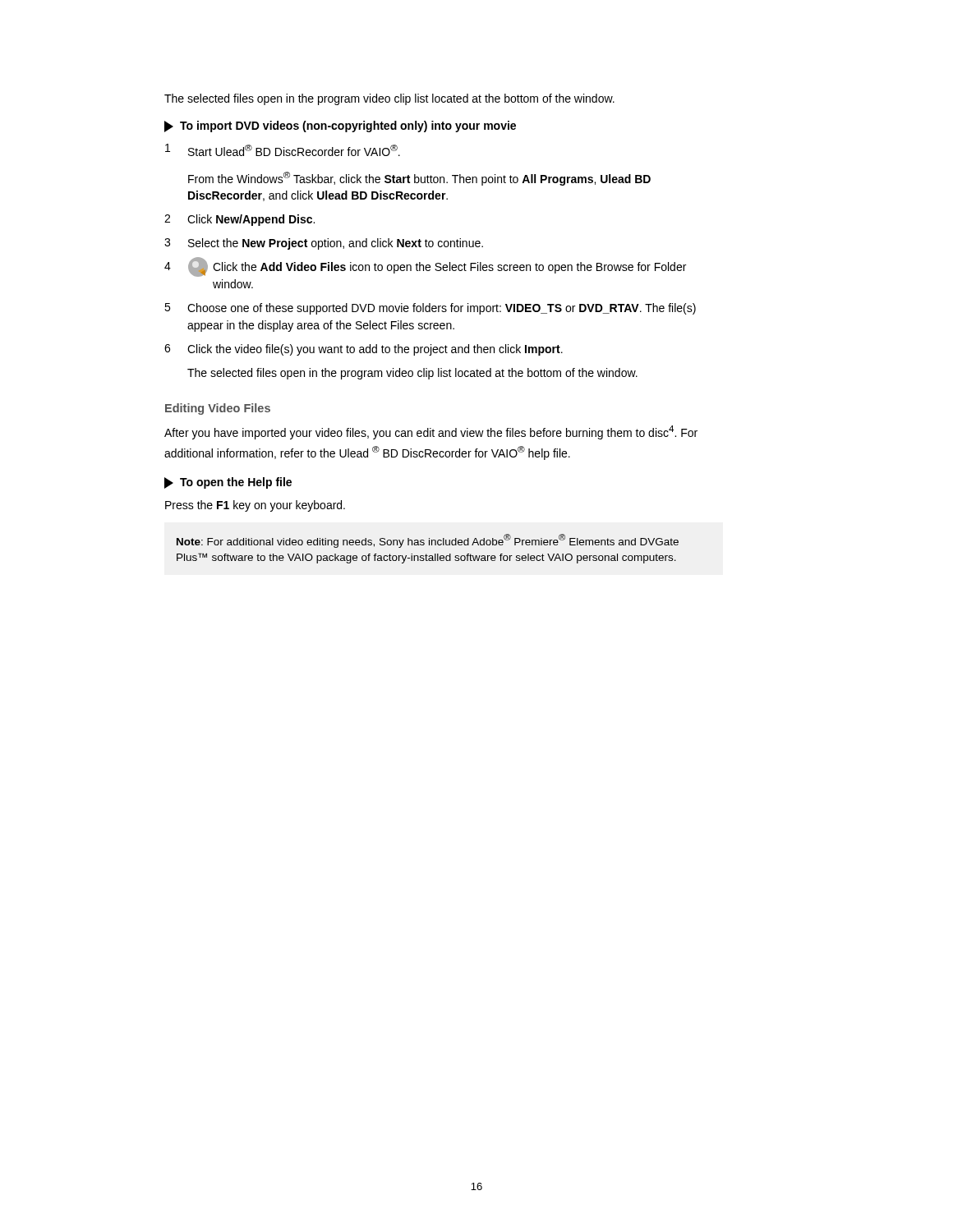Where is the passage that starts "4 Click the Add Video Files icon"?
This screenshot has height=1232, width=953.
coord(444,276)
